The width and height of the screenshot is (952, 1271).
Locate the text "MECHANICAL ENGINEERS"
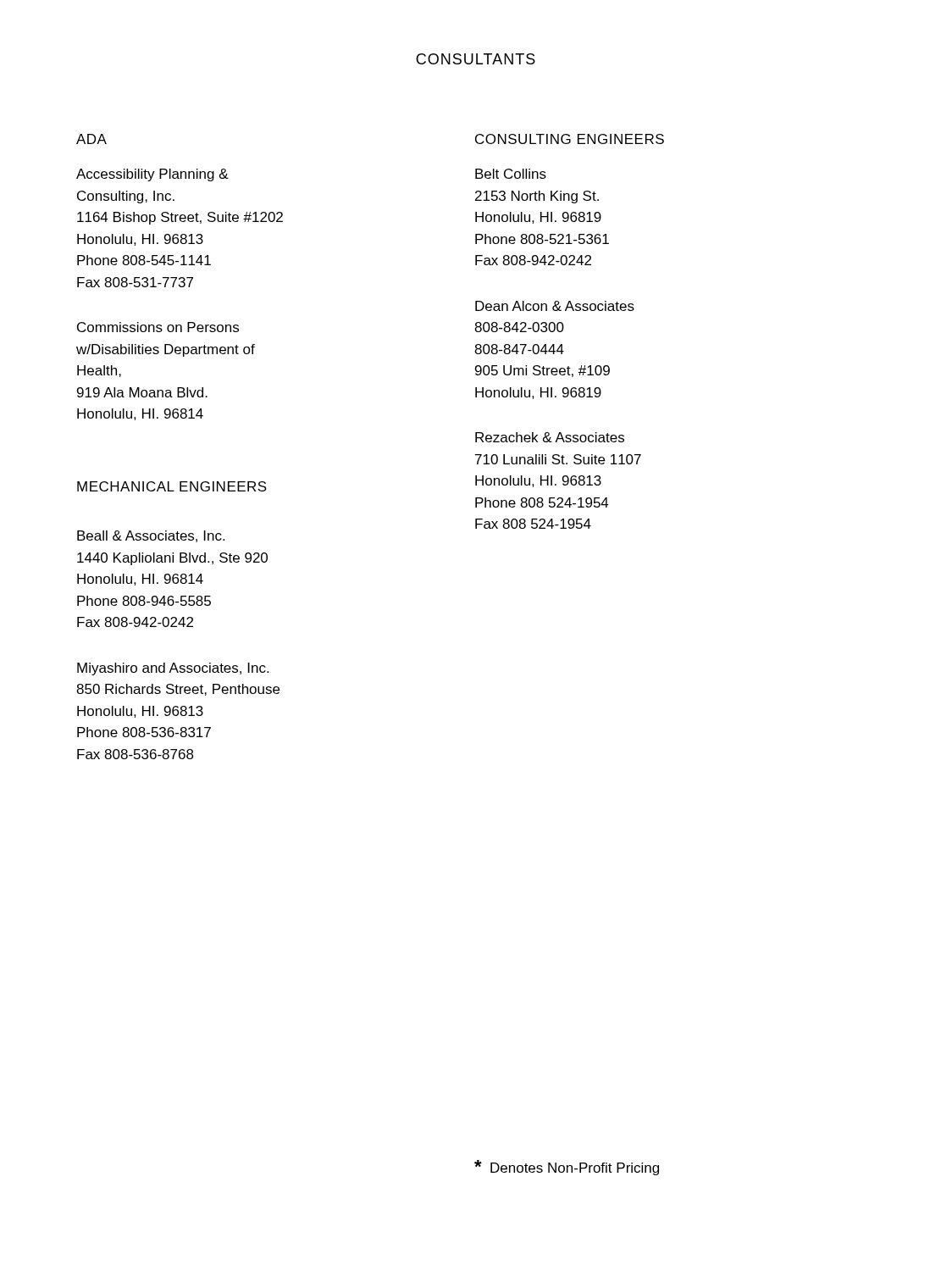click(x=172, y=487)
